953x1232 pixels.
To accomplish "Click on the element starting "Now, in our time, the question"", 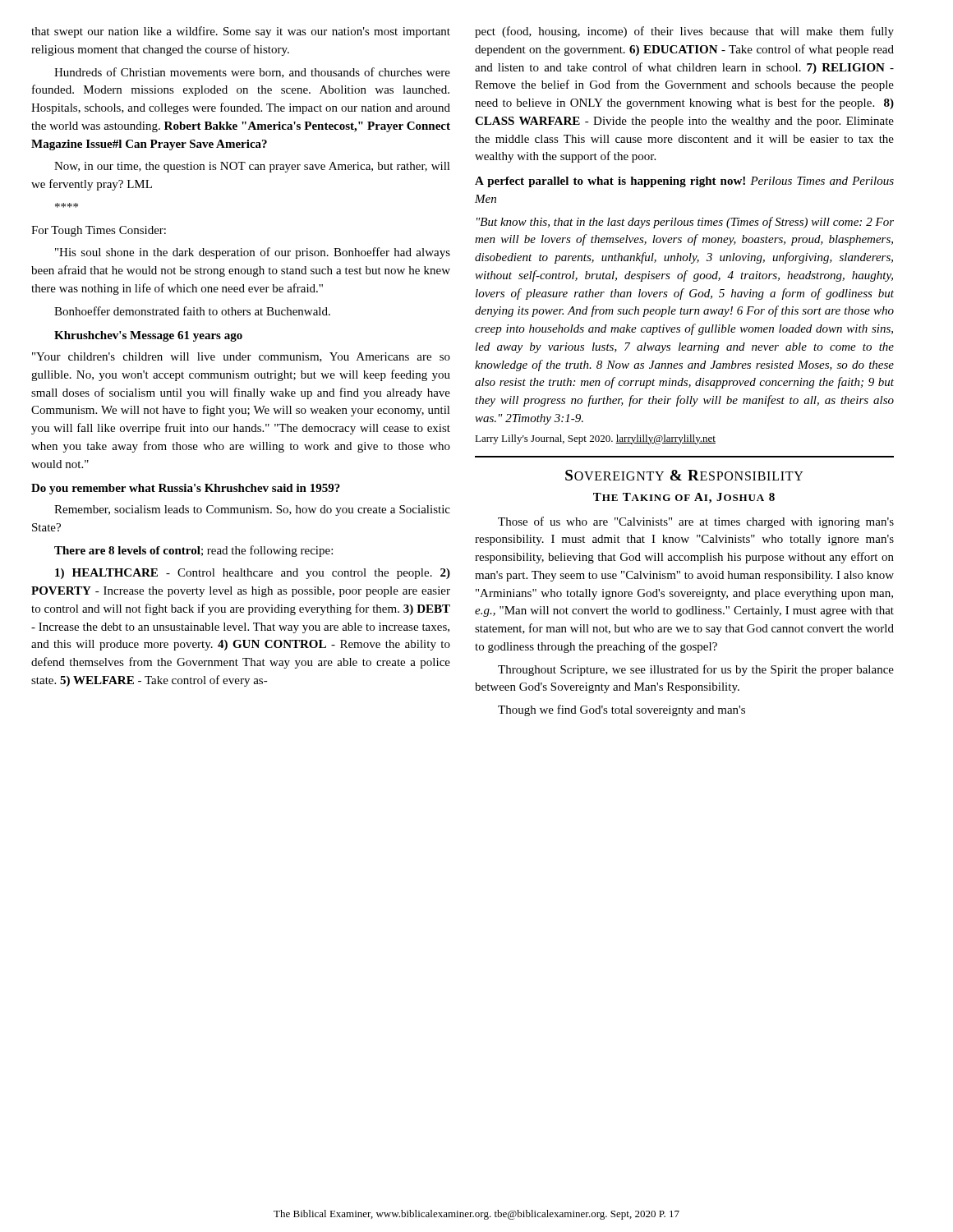I will [x=241, y=176].
